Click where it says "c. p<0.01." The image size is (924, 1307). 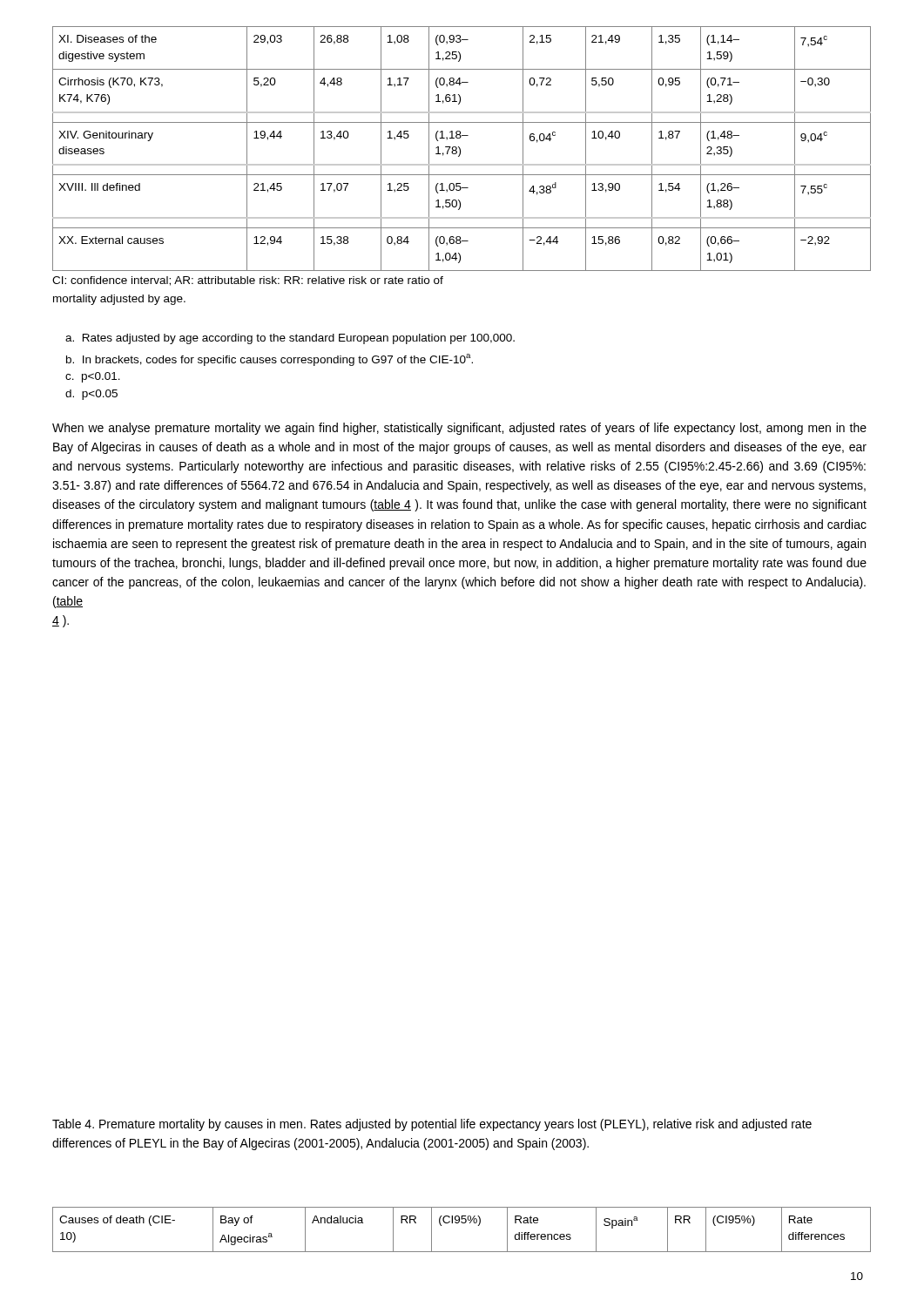click(93, 377)
